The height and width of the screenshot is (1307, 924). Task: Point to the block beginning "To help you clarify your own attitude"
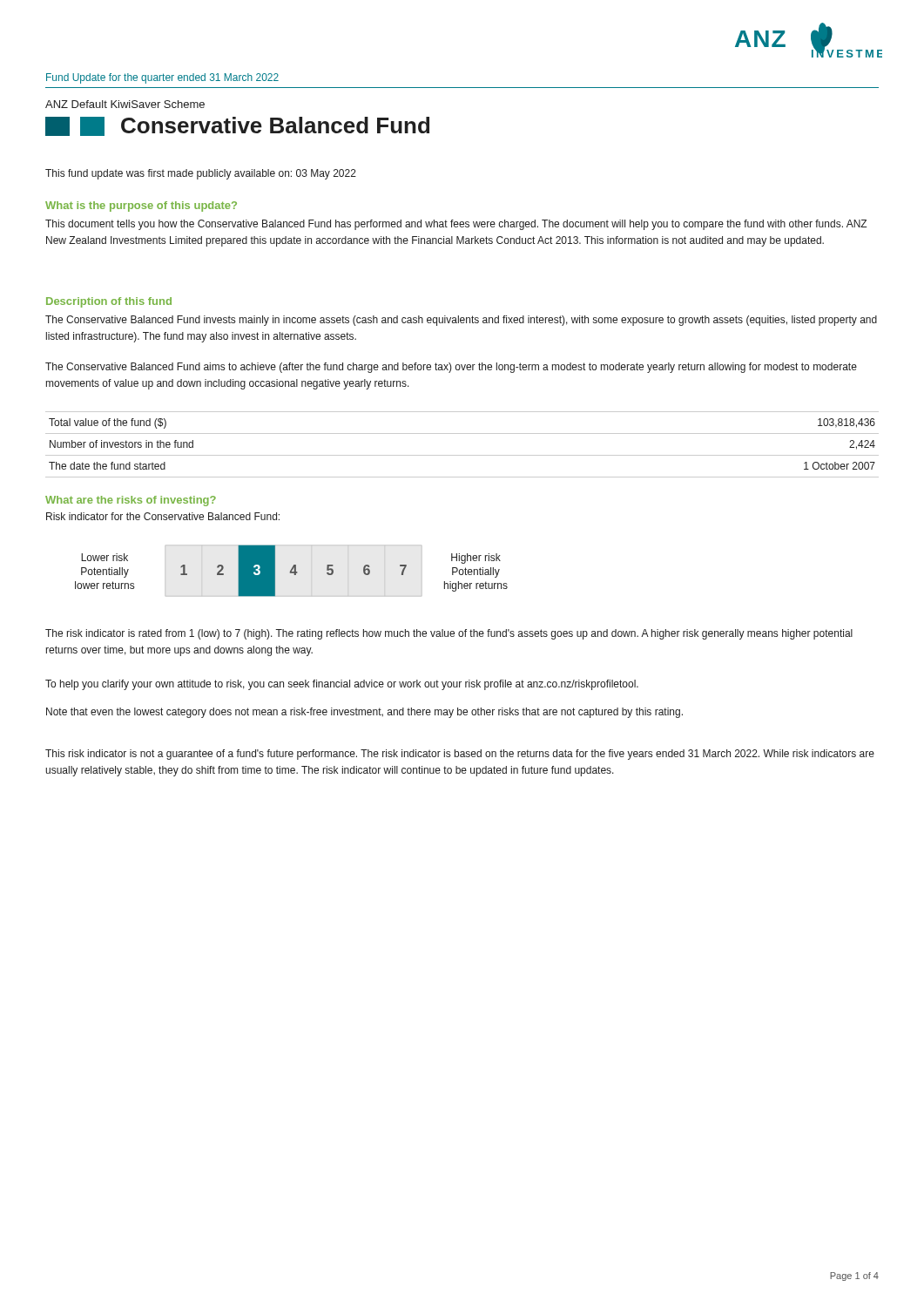(342, 684)
